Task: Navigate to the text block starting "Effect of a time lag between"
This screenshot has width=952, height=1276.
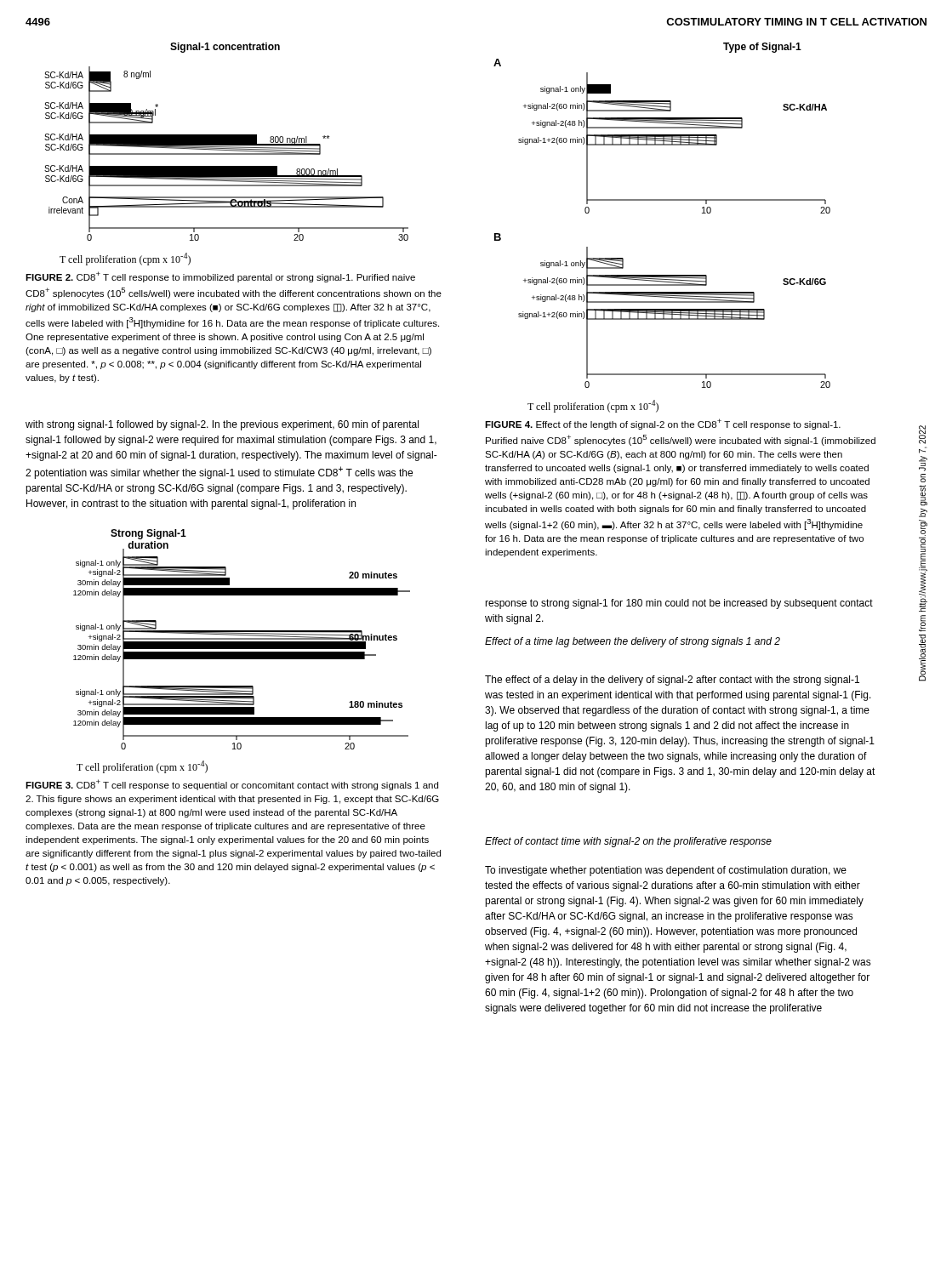Action: [x=633, y=641]
